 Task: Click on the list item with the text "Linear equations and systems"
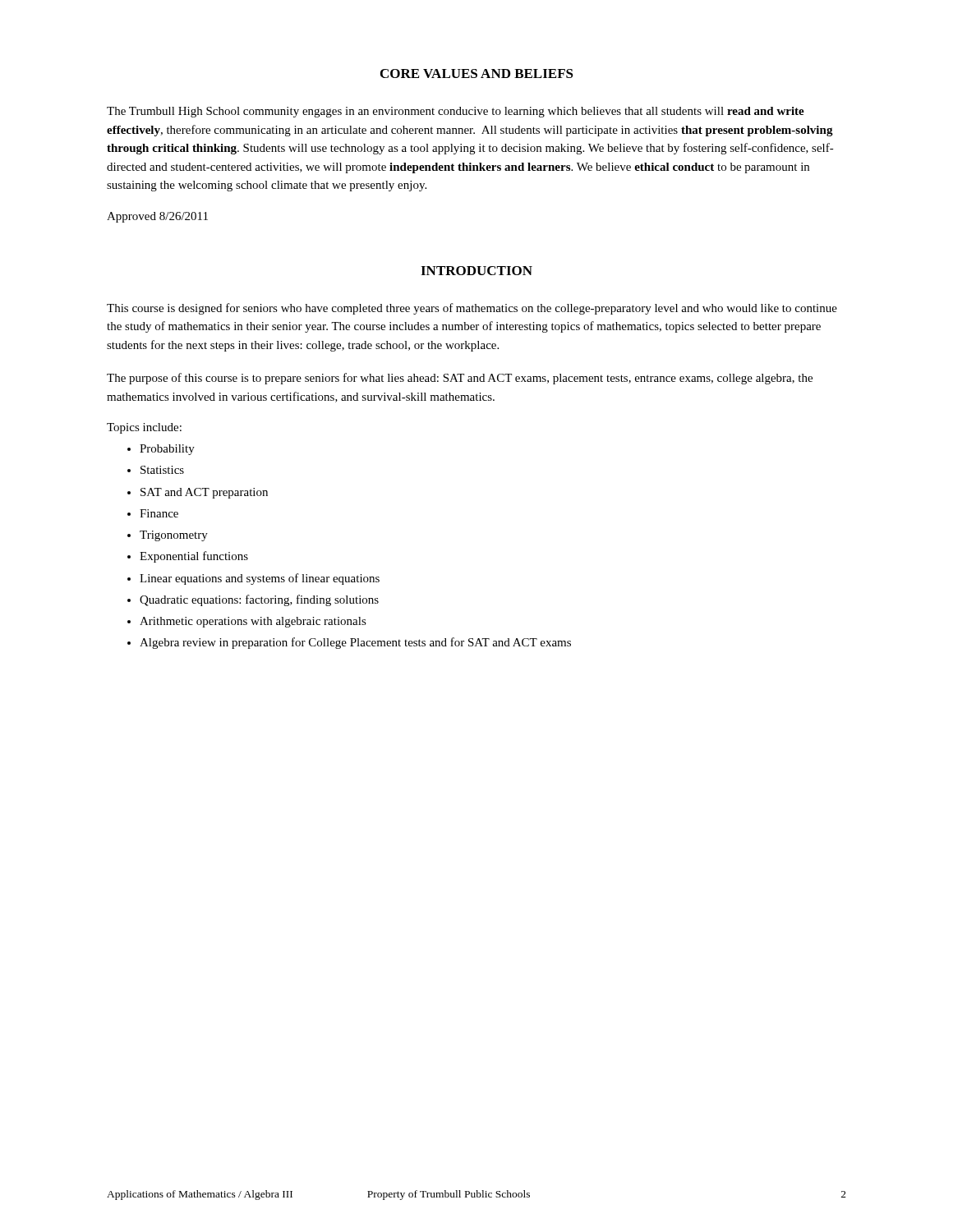coord(260,578)
